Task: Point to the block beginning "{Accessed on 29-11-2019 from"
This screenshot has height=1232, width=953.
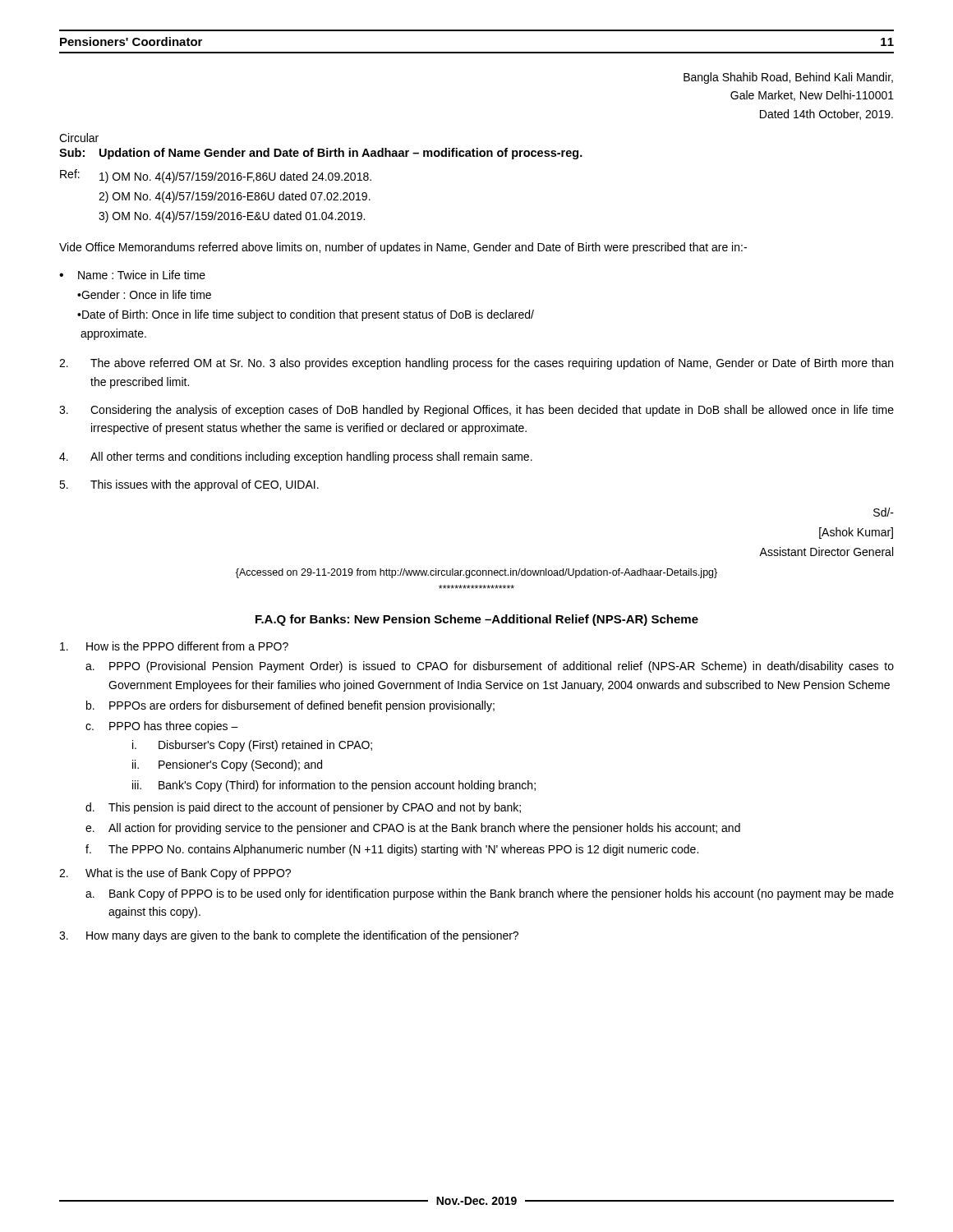Action: tap(476, 581)
